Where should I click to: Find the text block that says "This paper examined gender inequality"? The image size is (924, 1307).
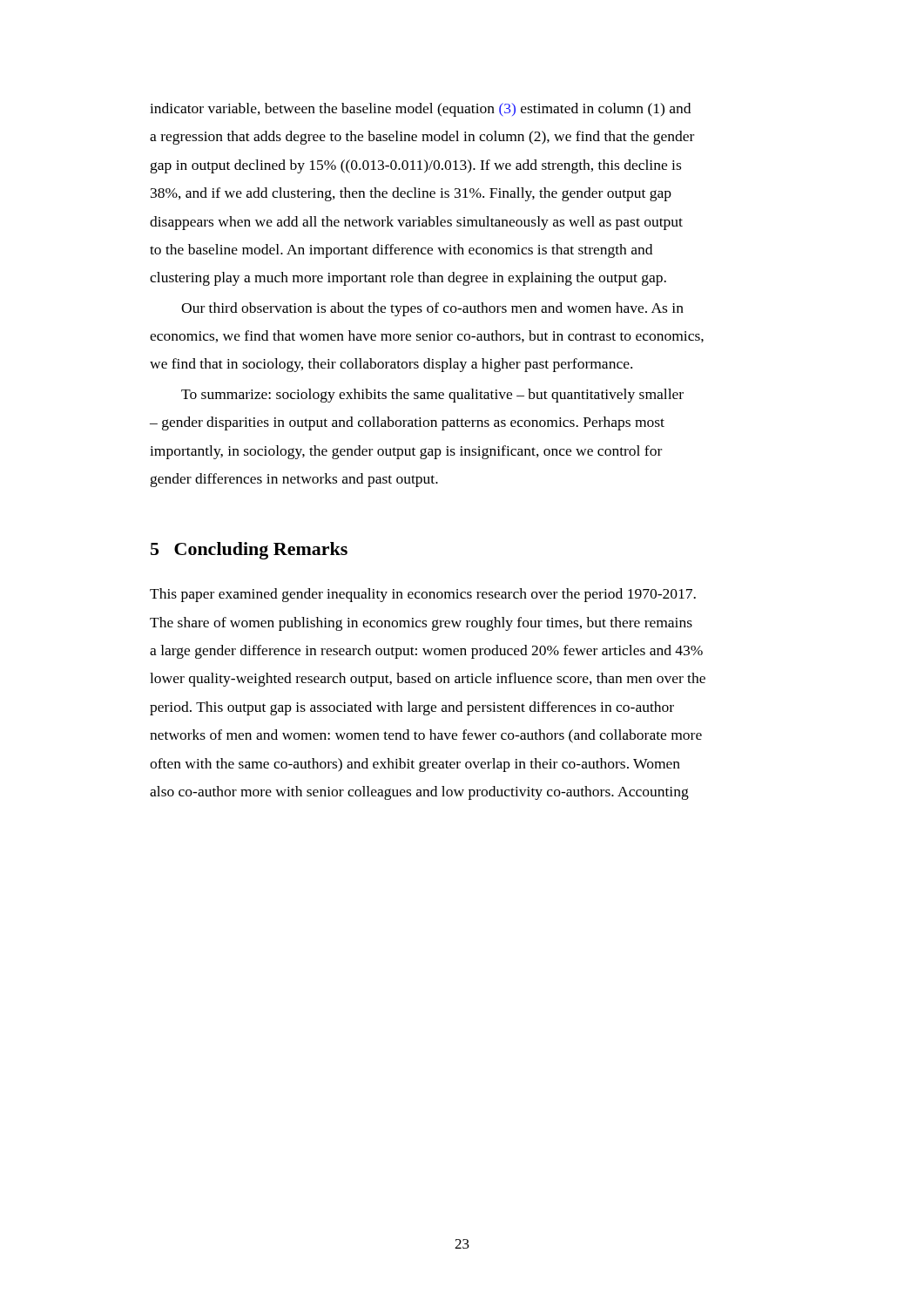coord(462,693)
